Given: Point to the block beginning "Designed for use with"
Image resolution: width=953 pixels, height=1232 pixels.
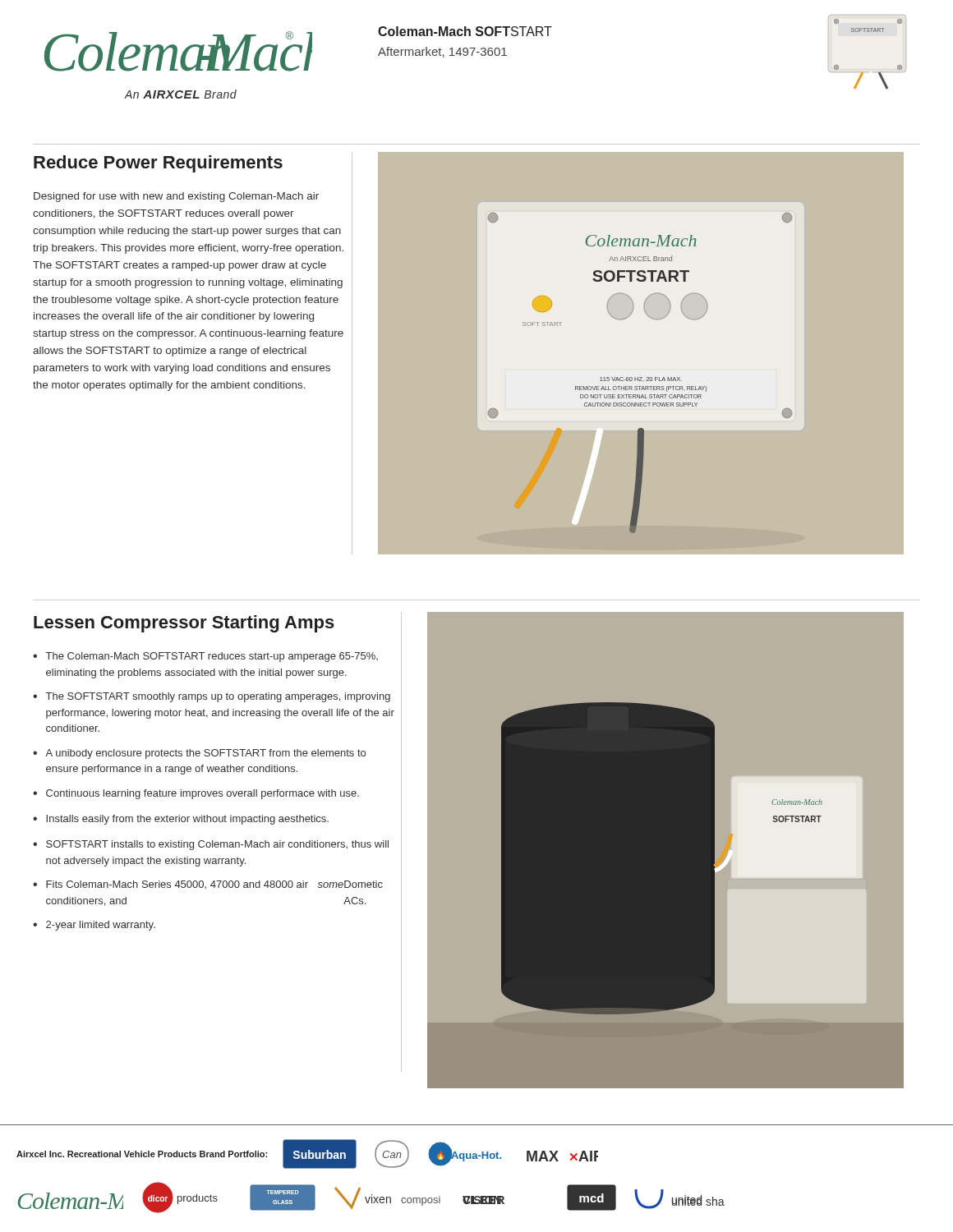Looking at the screenshot, I should [x=189, y=290].
